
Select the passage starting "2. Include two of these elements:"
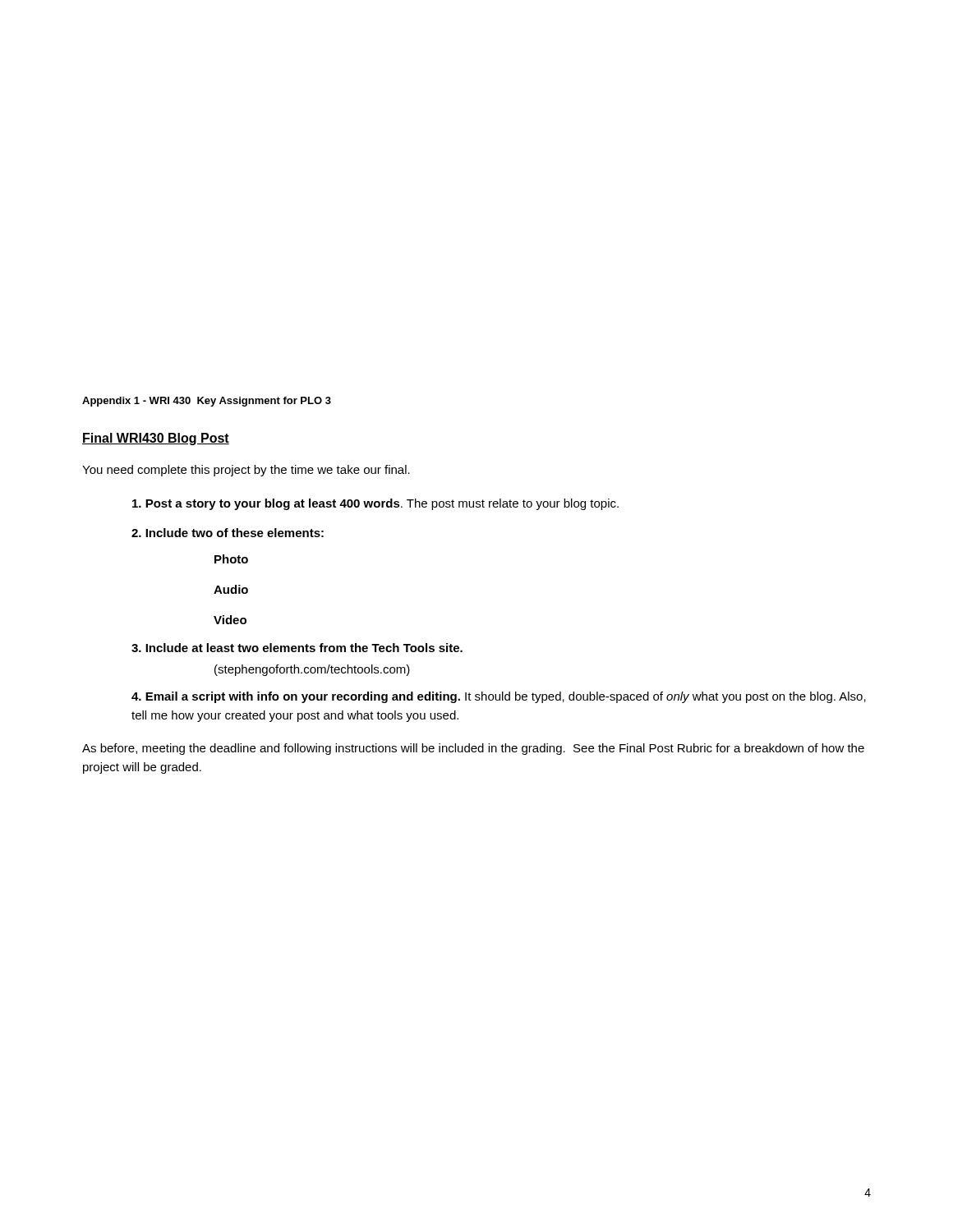tap(228, 533)
